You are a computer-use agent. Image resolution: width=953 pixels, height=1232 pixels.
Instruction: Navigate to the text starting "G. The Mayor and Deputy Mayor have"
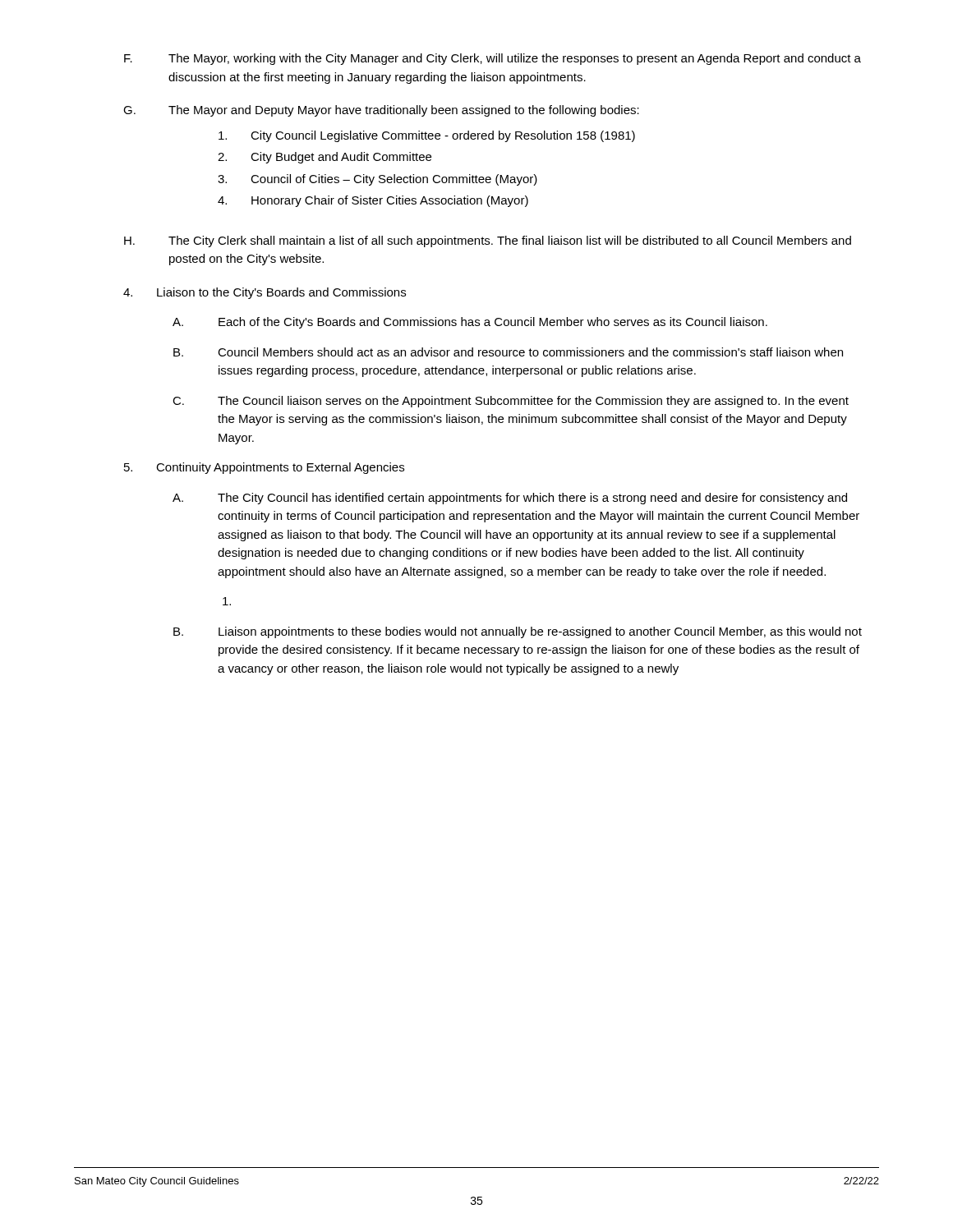coord(381,111)
